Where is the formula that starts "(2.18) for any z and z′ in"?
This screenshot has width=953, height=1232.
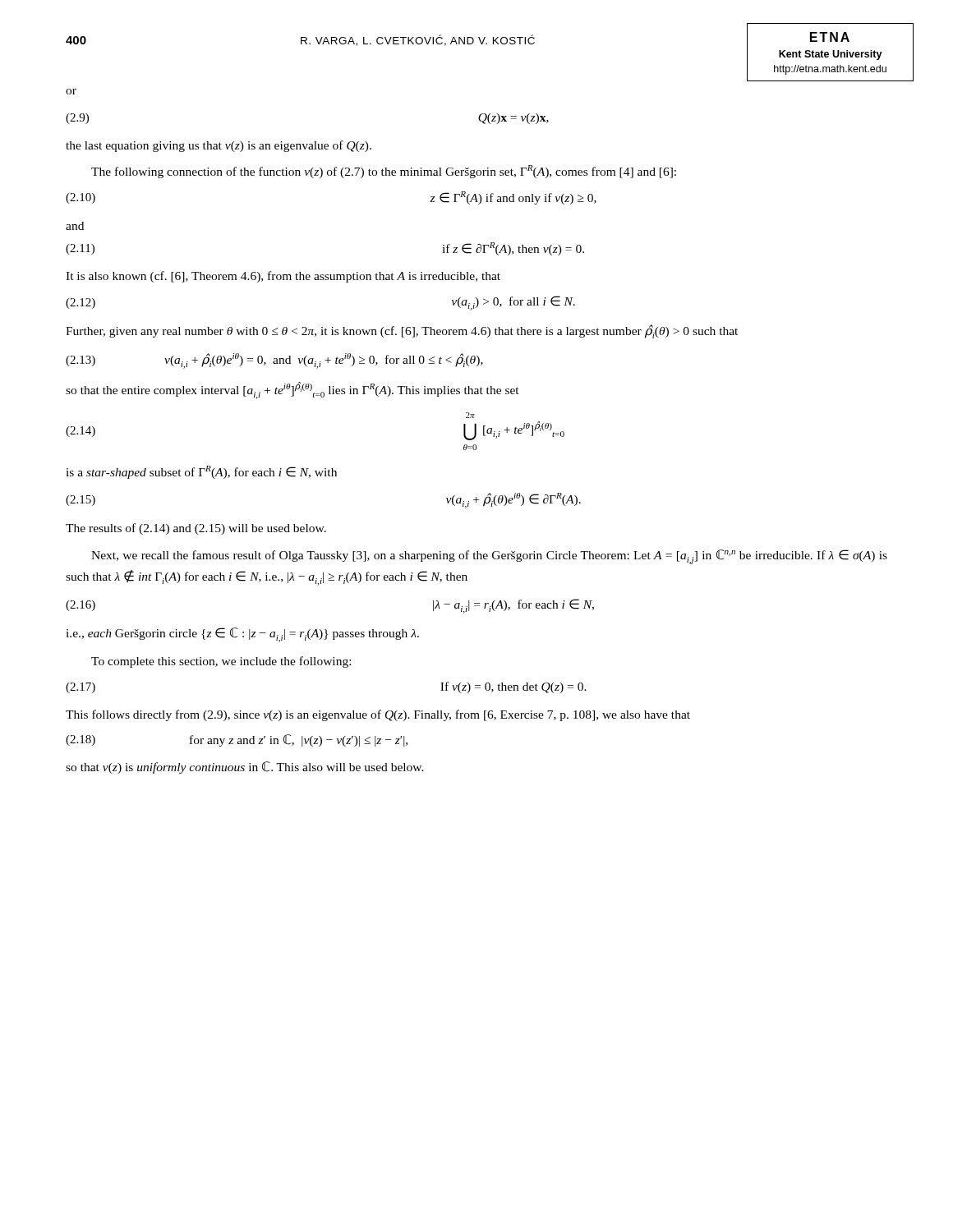click(237, 740)
